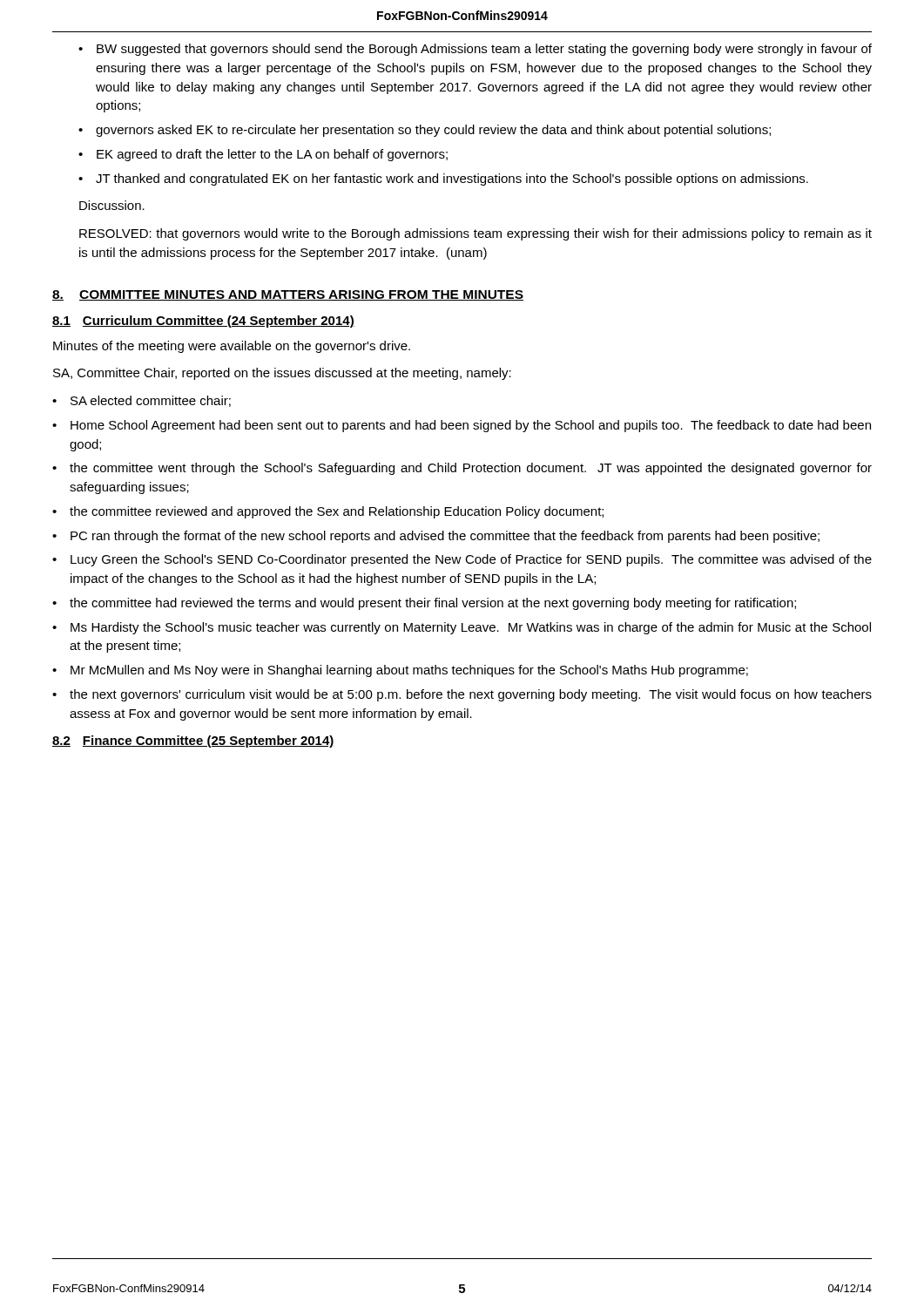Locate the section header with the text "8.2 Finance Committee (25"
Screen dimensions: 1307x924
click(x=193, y=740)
